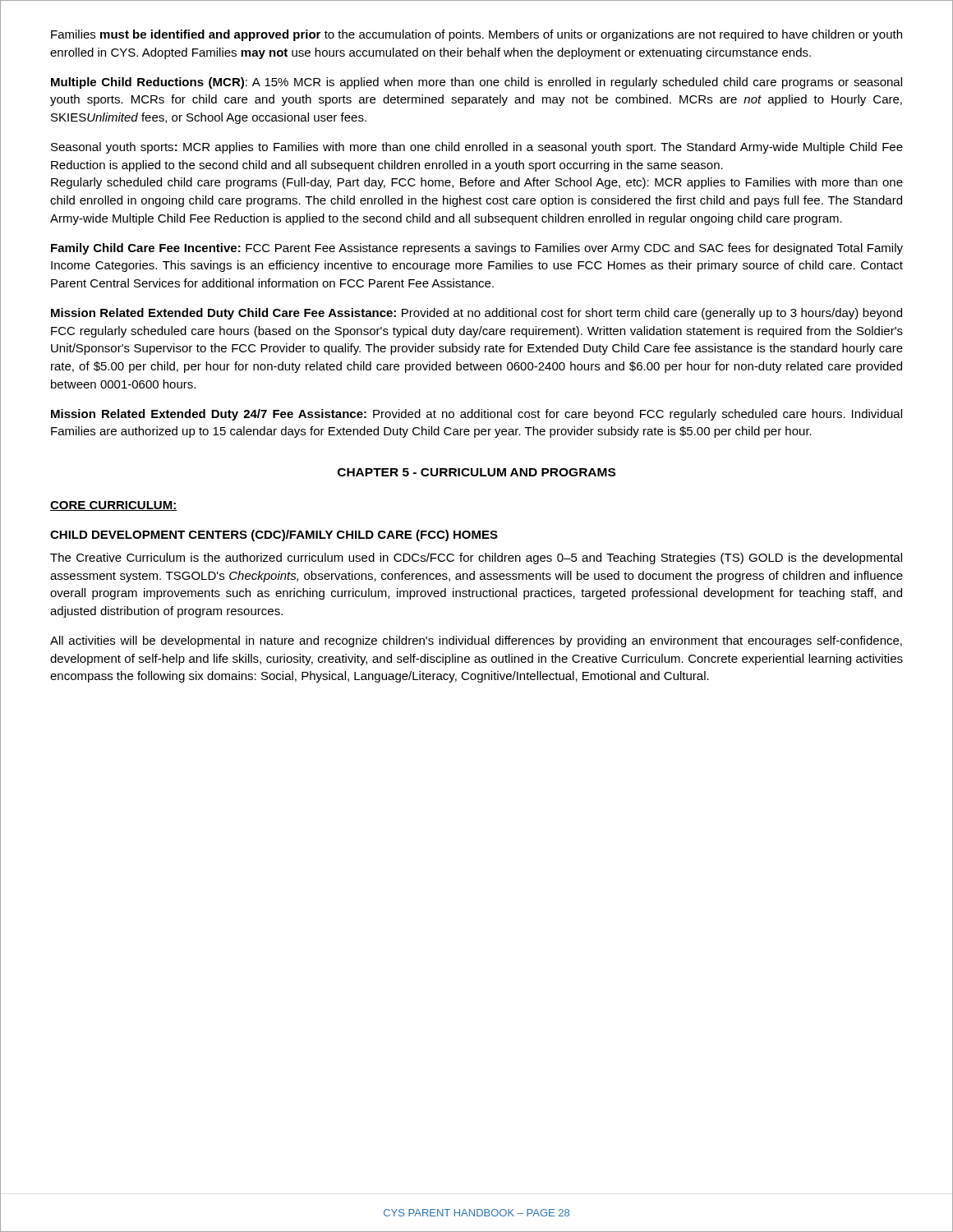Click on the region starting "Family Child Care Fee Incentive: FCC"
The height and width of the screenshot is (1232, 953).
(476, 265)
